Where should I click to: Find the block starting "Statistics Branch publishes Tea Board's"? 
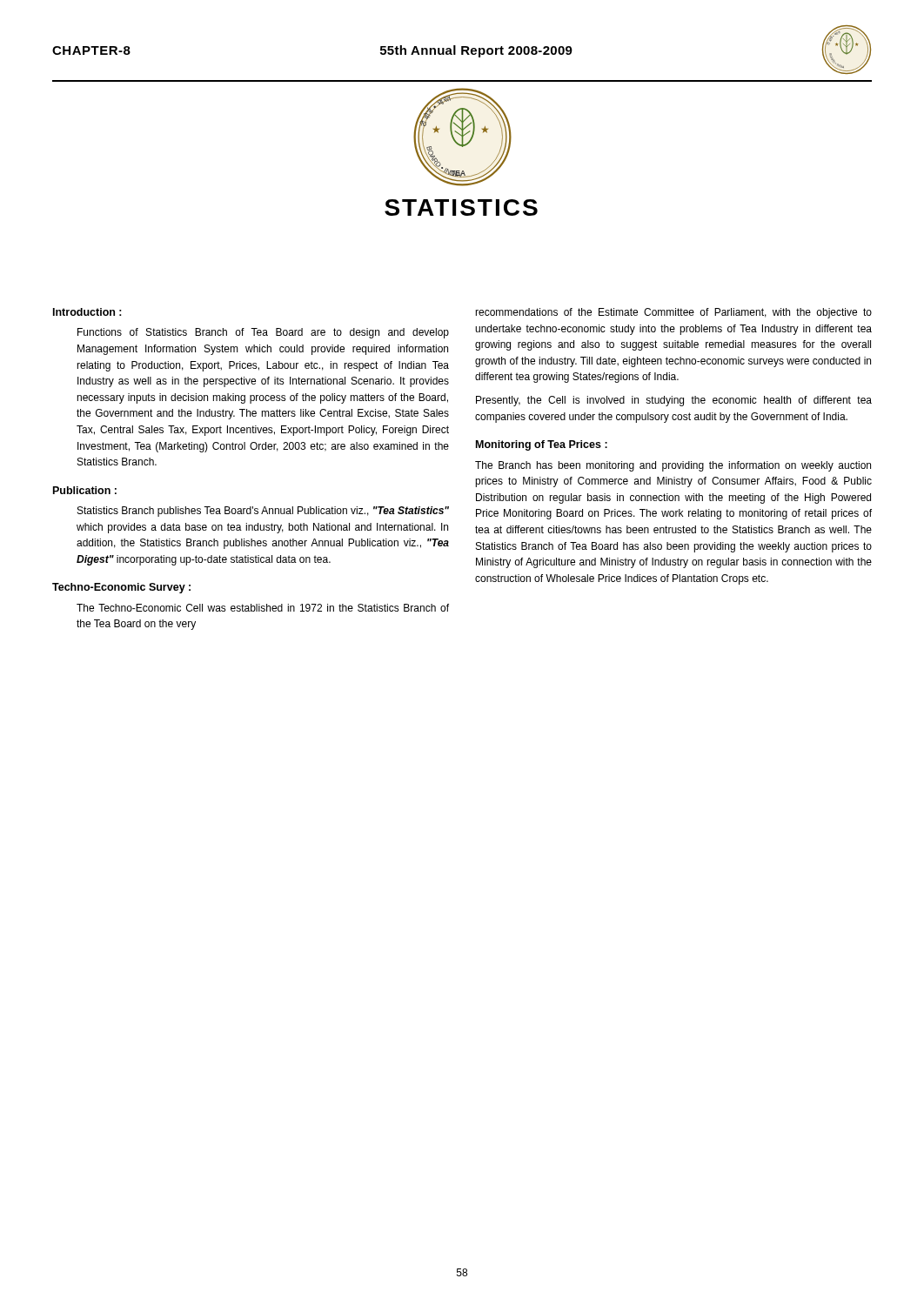coord(263,535)
